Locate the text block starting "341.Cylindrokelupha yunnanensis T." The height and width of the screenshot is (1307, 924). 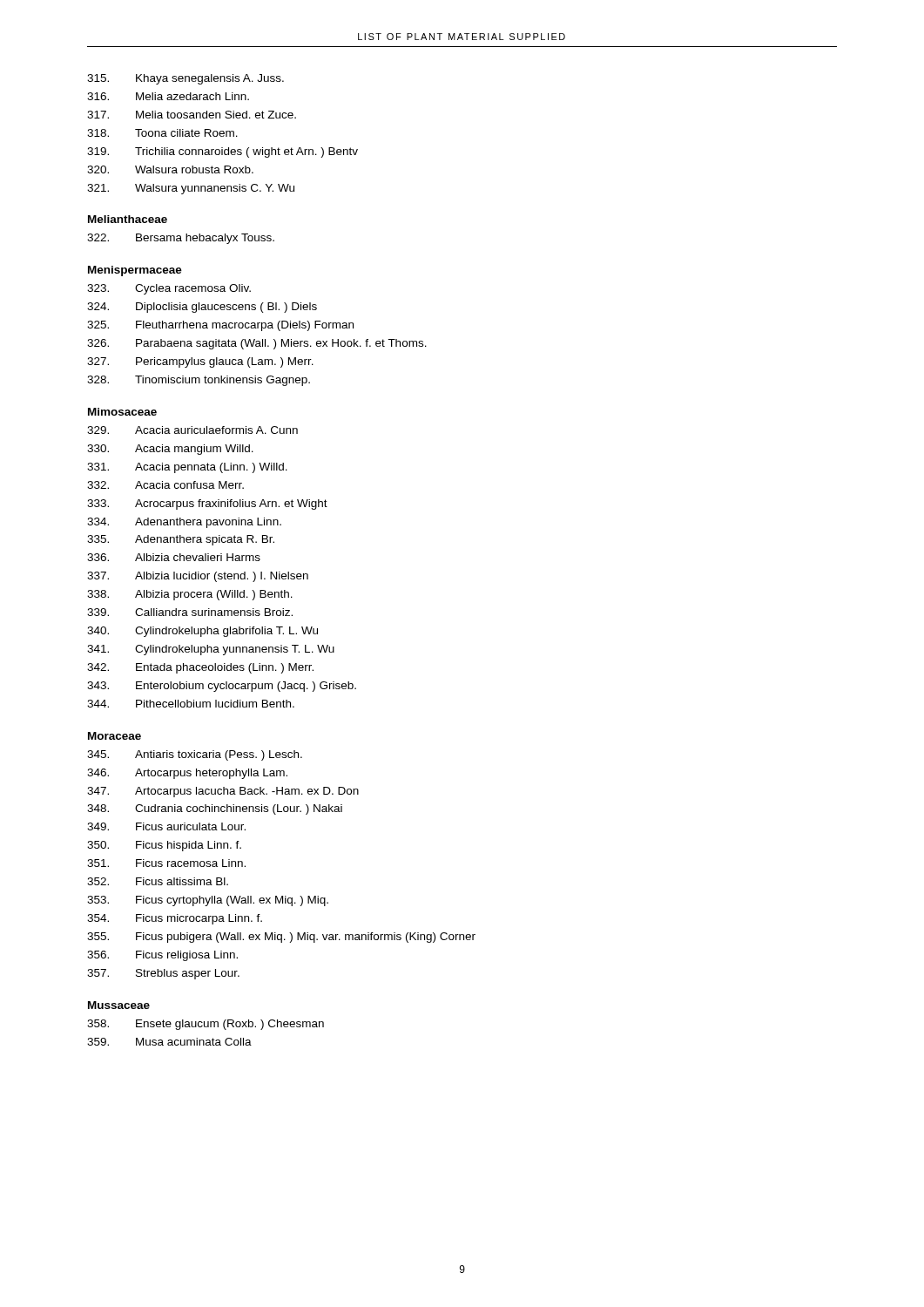pos(211,650)
